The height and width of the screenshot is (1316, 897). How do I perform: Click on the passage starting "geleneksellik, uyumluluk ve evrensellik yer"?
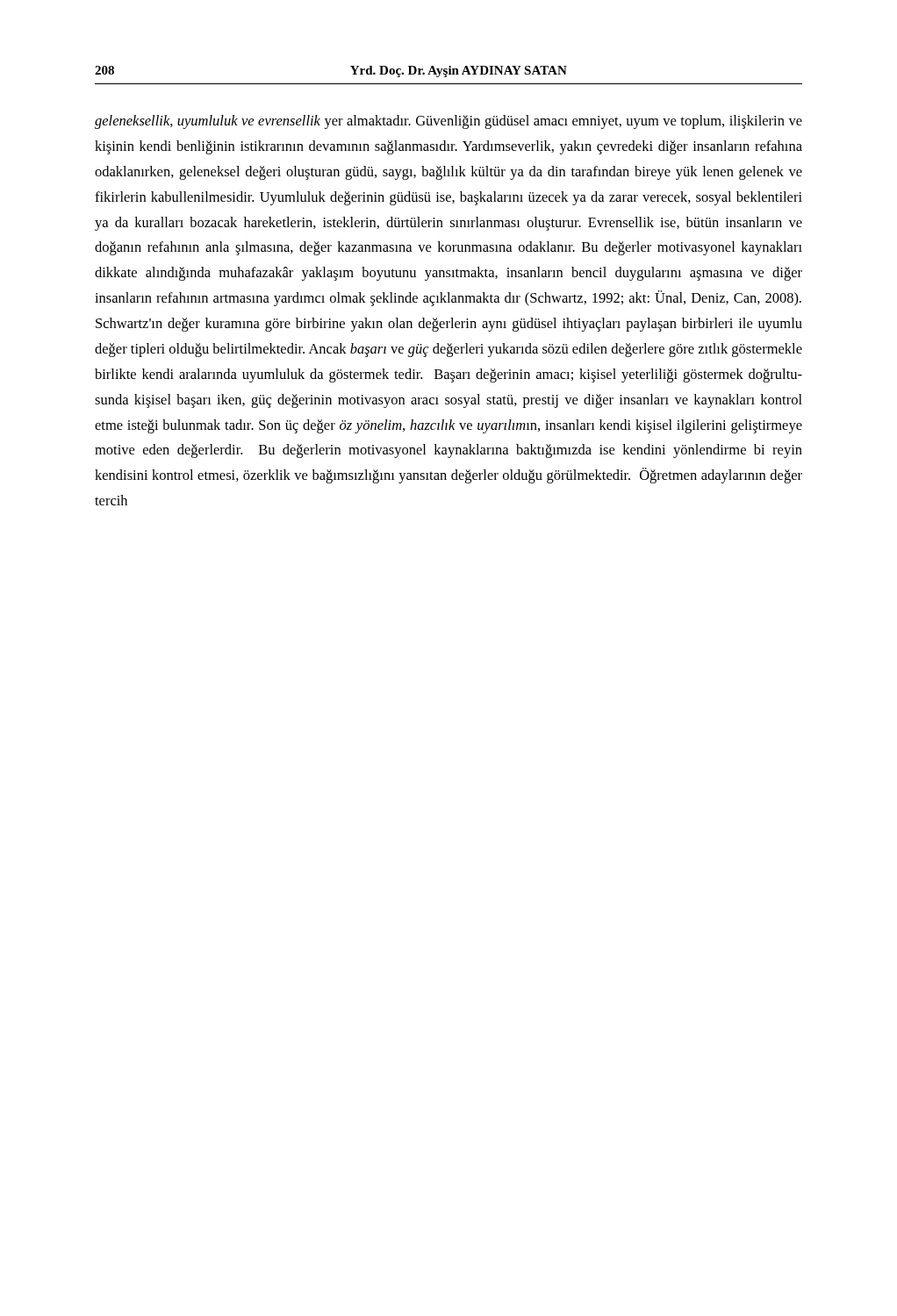click(448, 311)
